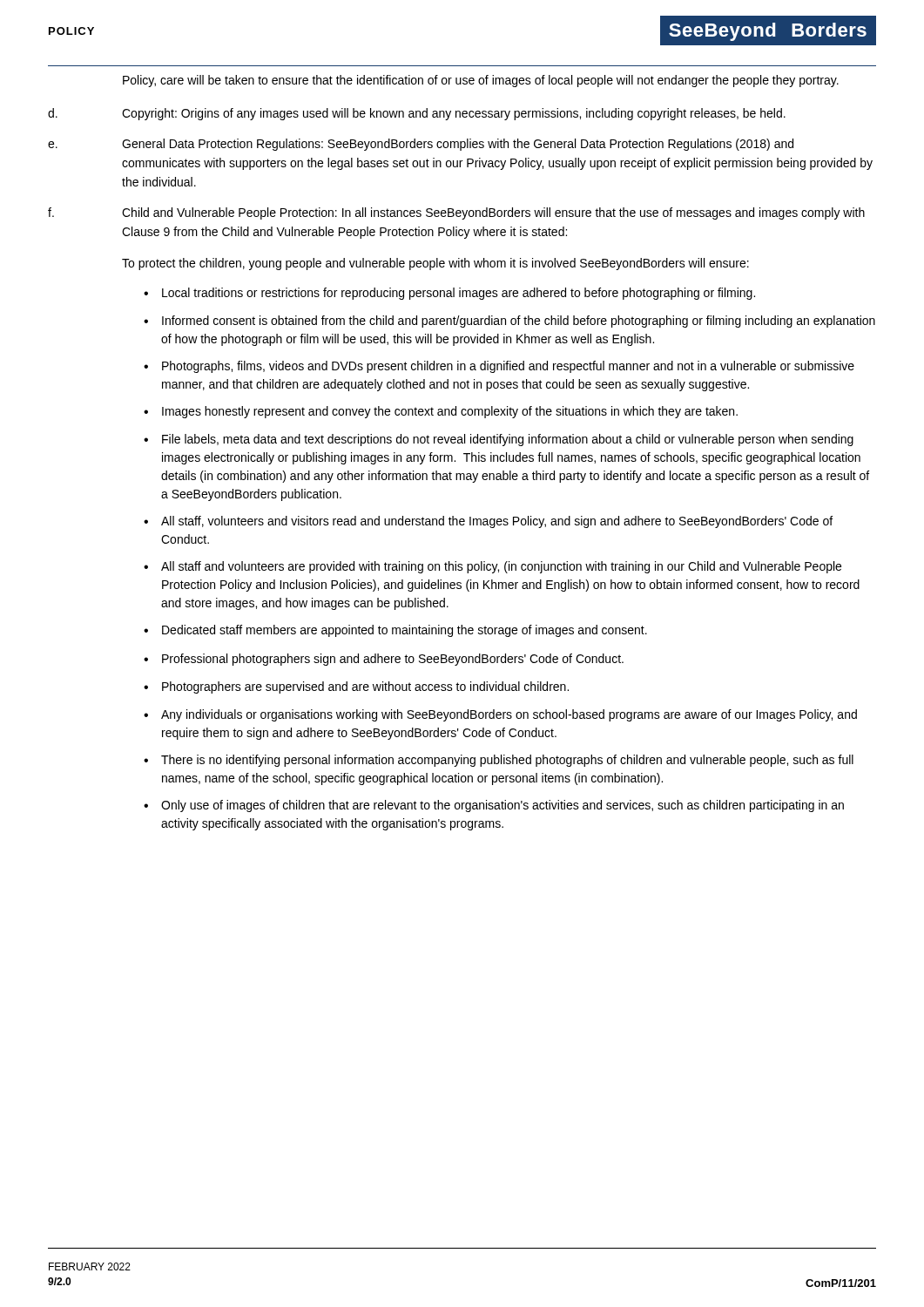Navigate to the text block starting "Images honestly represent and convey"
This screenshot has height=1307, width=924.
pos(519,412)
